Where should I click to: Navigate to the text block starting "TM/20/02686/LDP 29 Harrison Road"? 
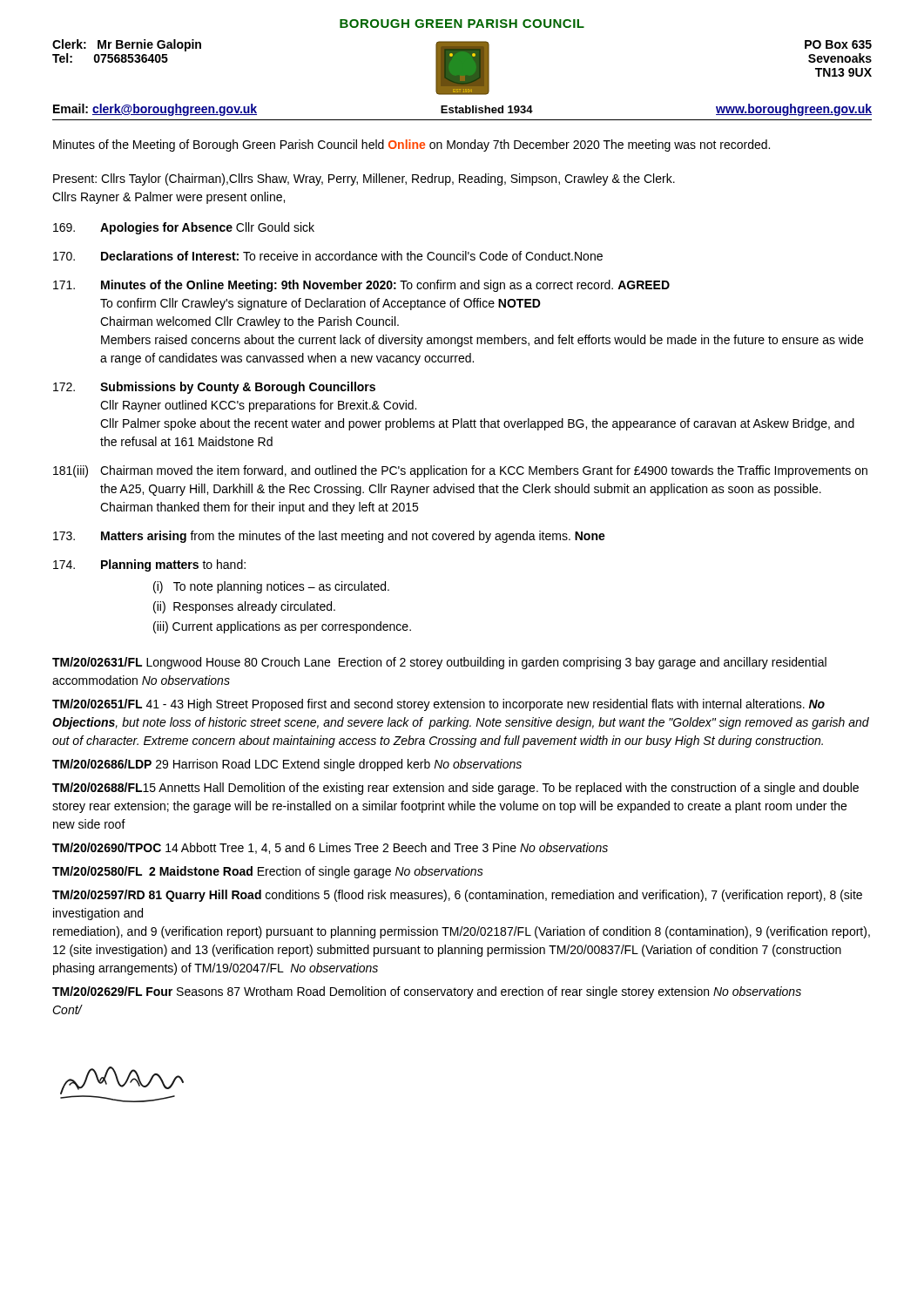(x=287, y=764)
